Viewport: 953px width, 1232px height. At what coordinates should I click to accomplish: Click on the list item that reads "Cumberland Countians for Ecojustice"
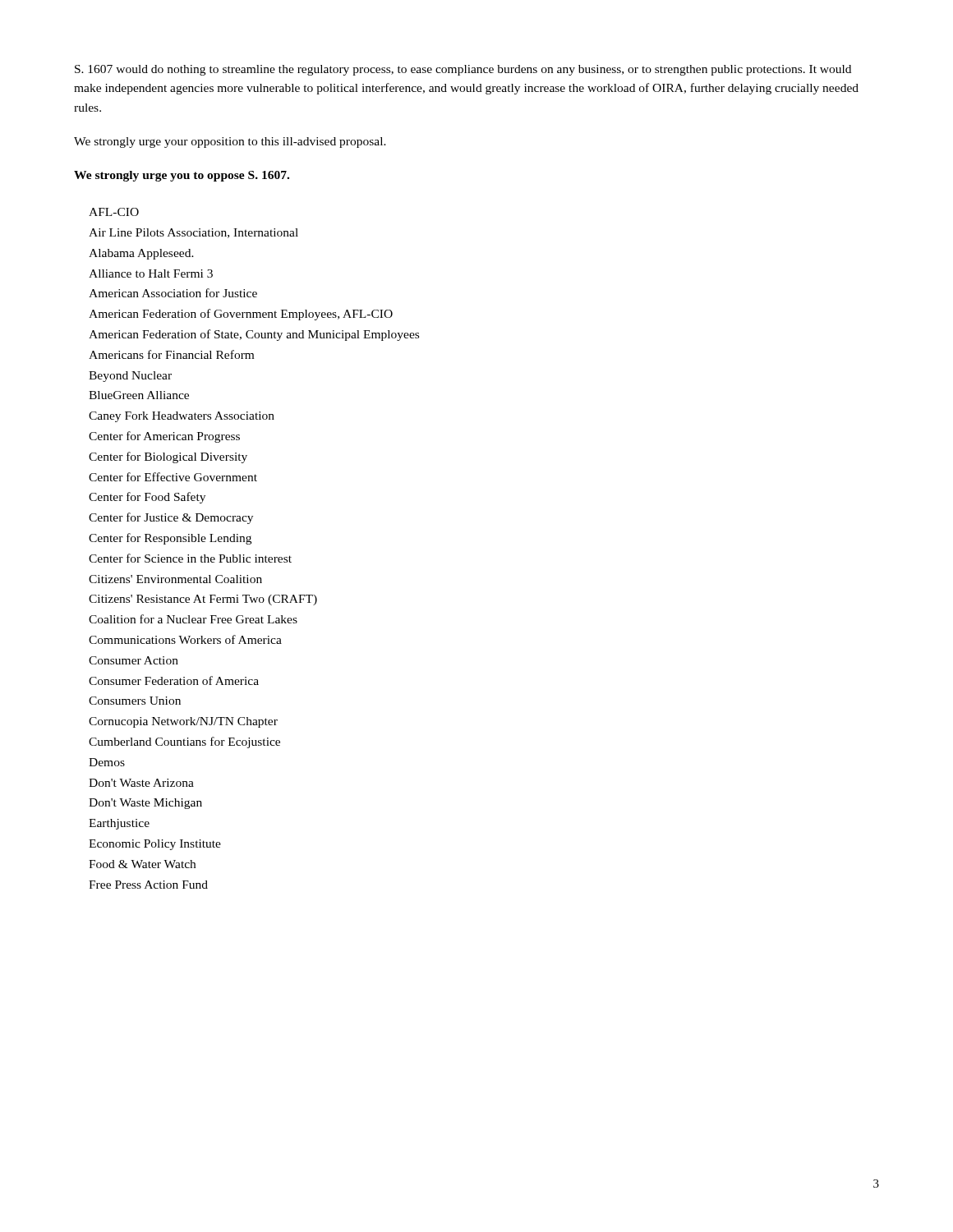point(185,741)
